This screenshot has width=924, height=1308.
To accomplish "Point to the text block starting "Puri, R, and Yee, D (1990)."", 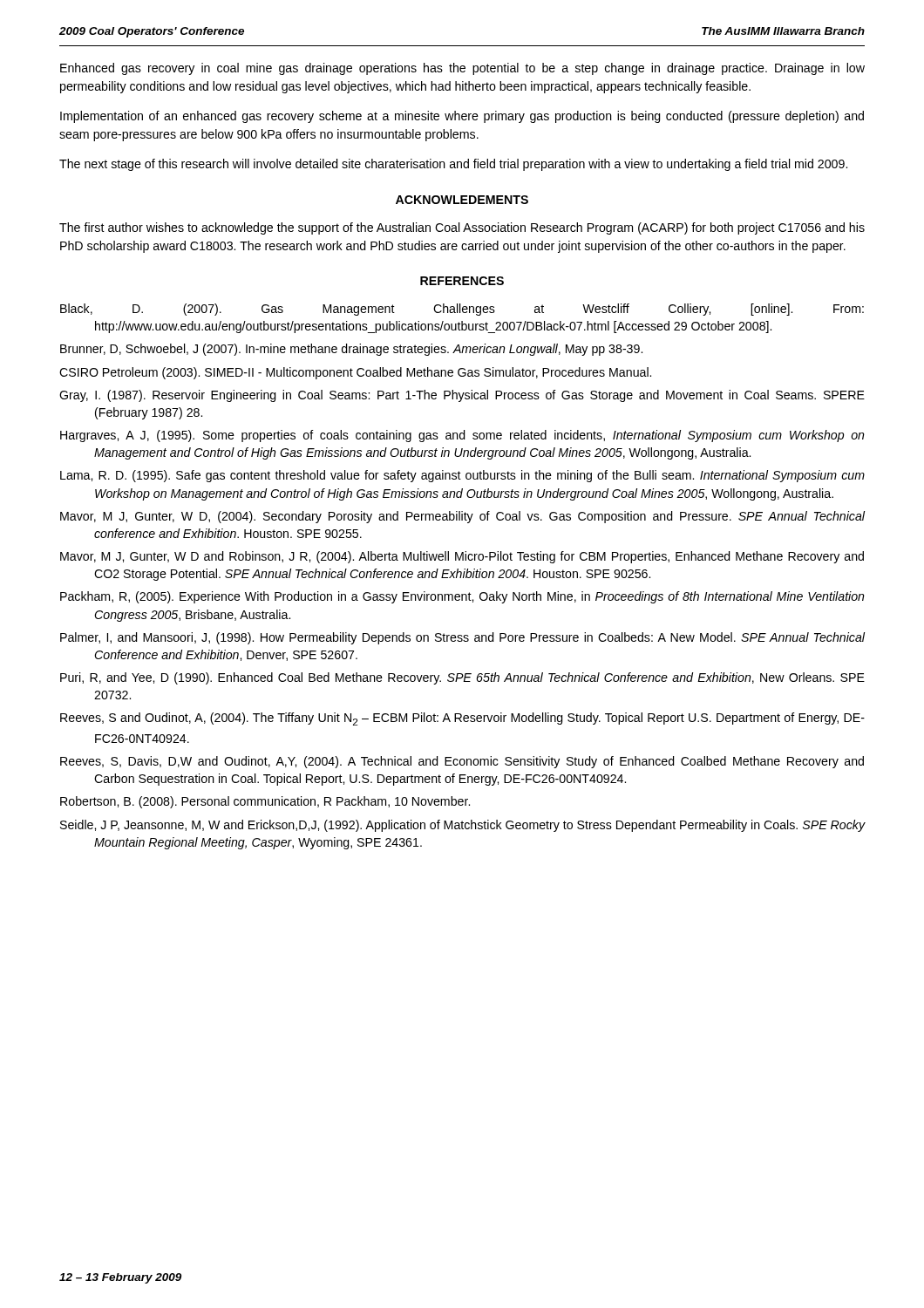I will click(x=462, y=686).
